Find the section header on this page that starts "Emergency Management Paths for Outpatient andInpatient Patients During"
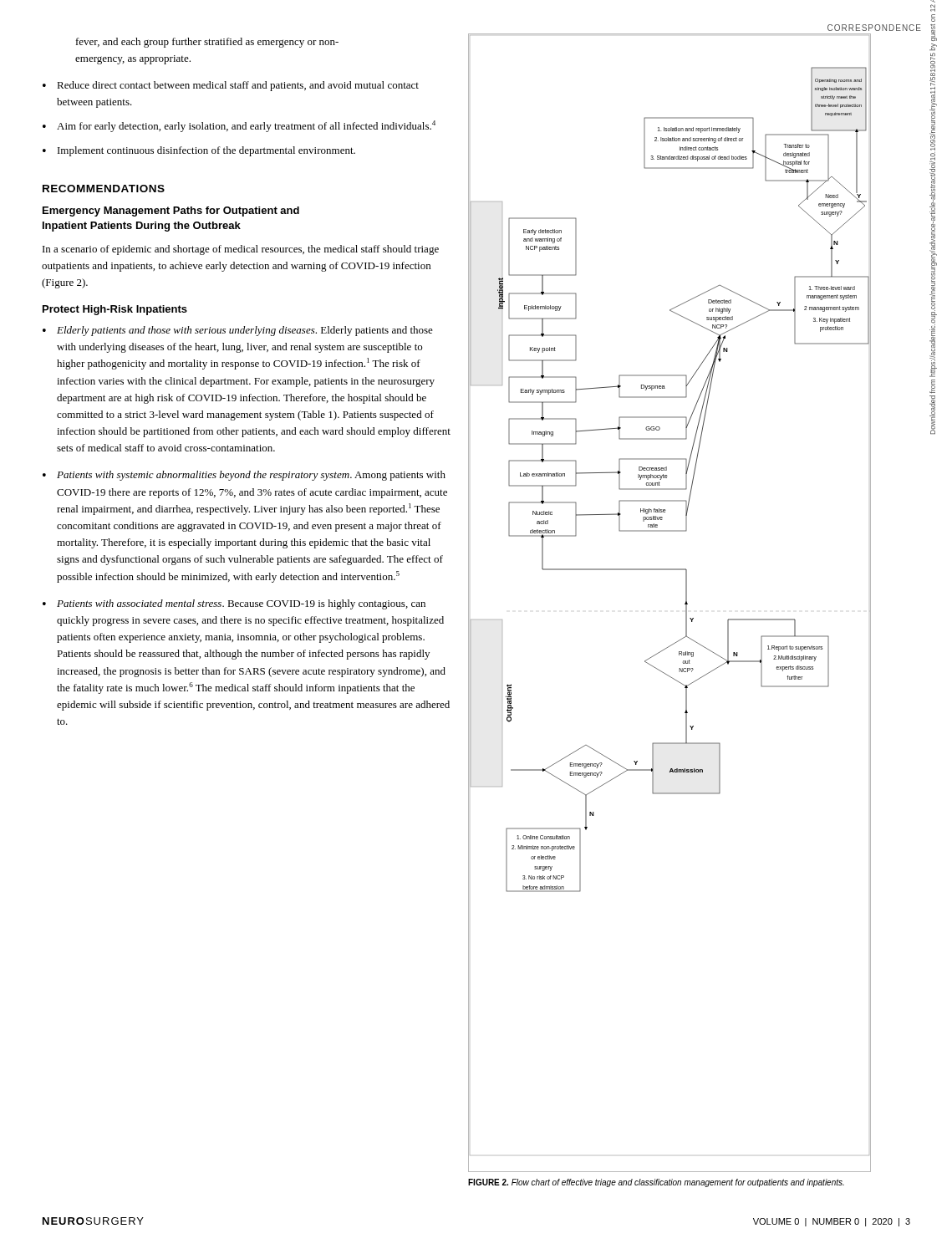Screen dimensions: 1254x952 (x=171, y=218)
